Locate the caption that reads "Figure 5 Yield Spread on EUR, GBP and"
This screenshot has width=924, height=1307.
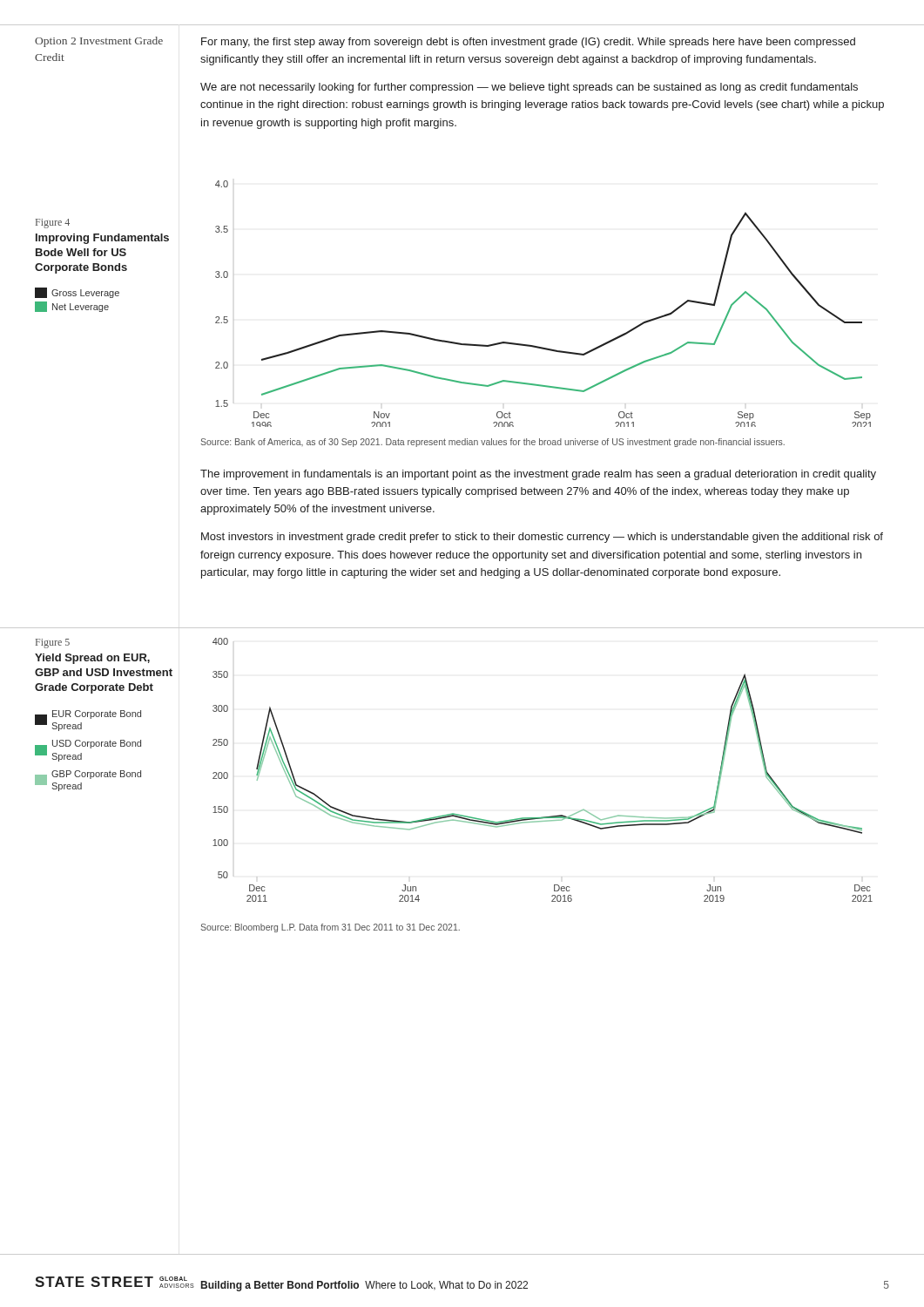(105, 714)
